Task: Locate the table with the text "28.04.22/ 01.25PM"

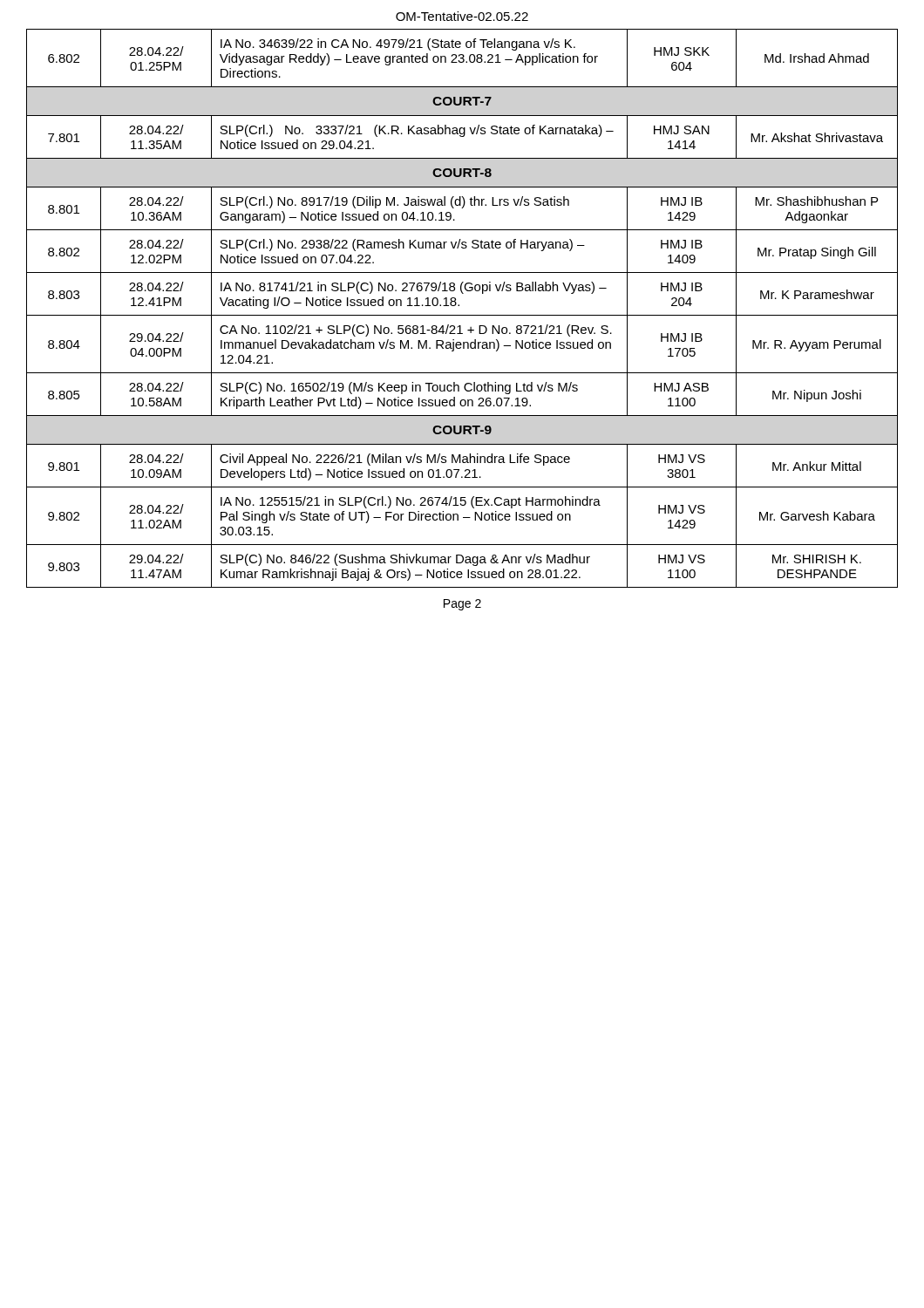Action: click(x=462, y=308)
